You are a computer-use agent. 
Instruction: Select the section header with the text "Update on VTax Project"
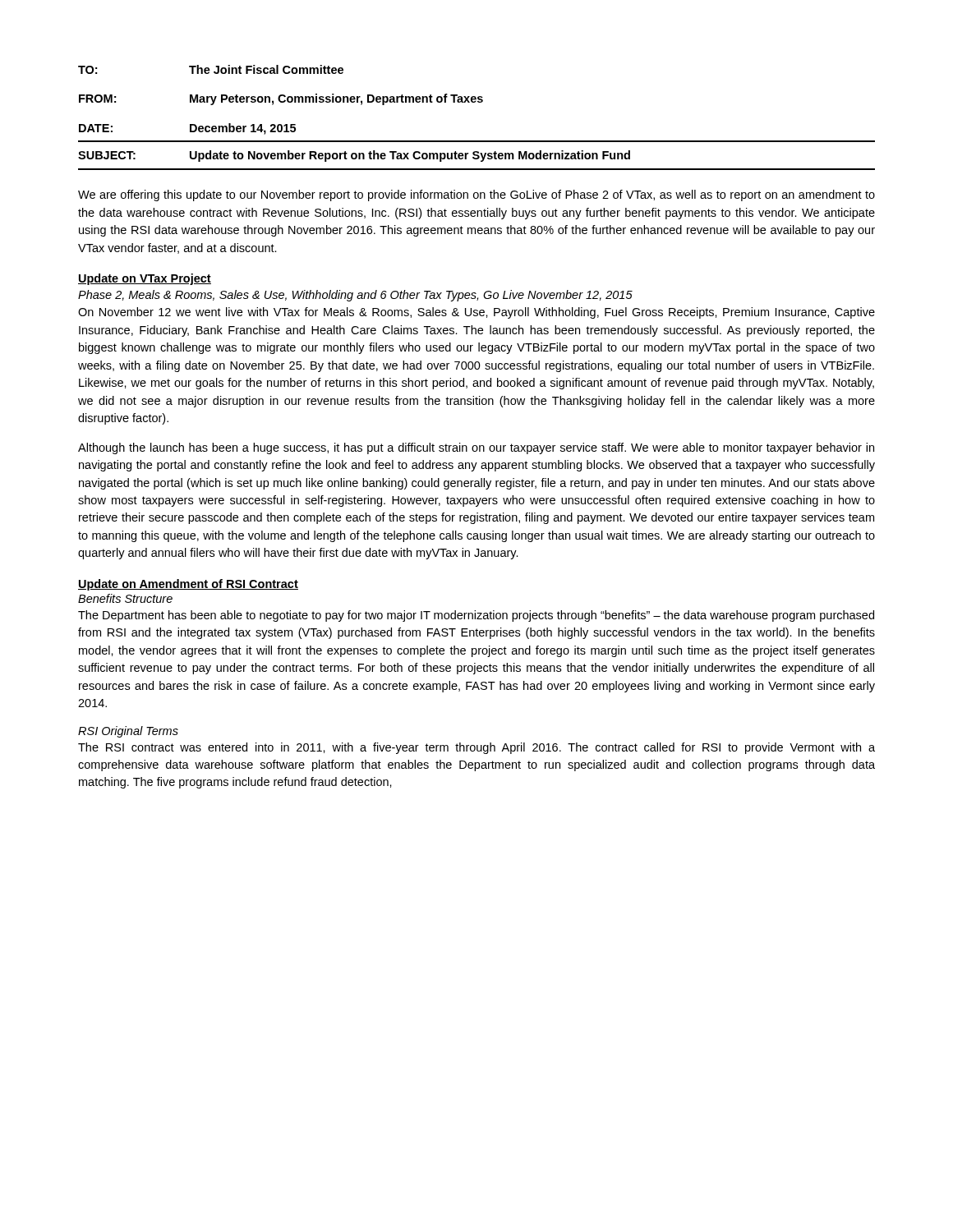tap(144, 278)
